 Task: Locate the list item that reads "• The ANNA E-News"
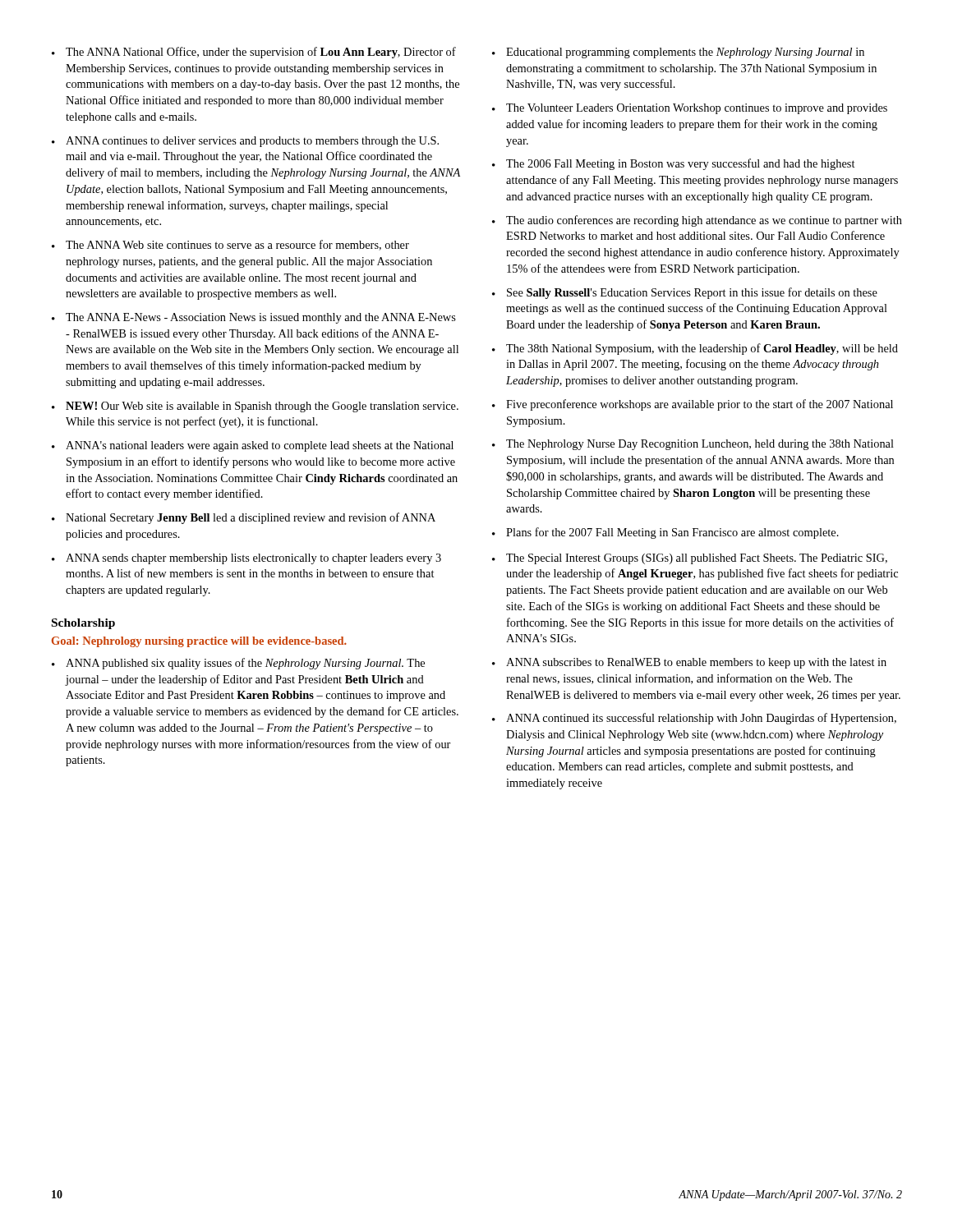(256, 350)
